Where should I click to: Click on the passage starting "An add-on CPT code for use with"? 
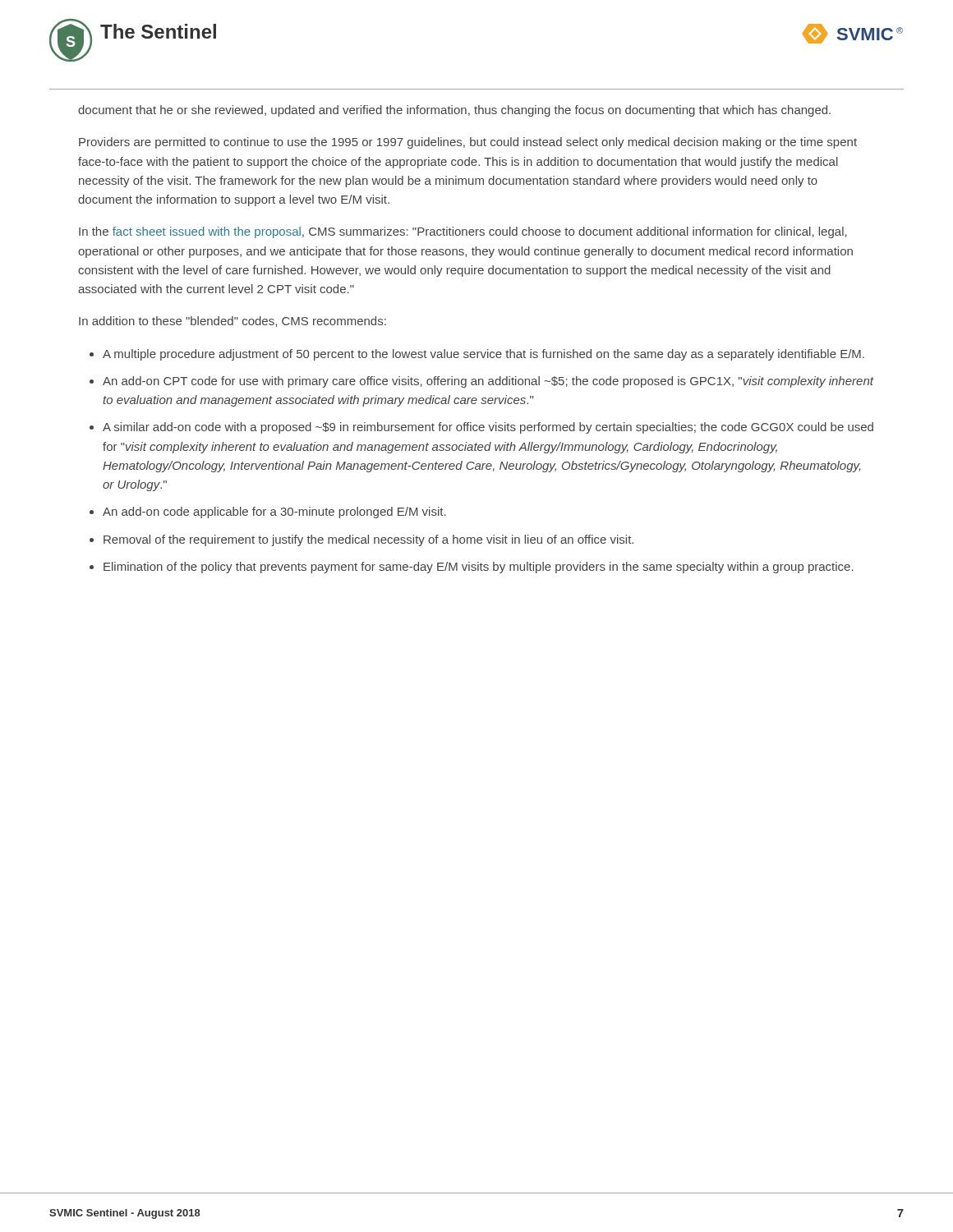[x=488, y=390]
